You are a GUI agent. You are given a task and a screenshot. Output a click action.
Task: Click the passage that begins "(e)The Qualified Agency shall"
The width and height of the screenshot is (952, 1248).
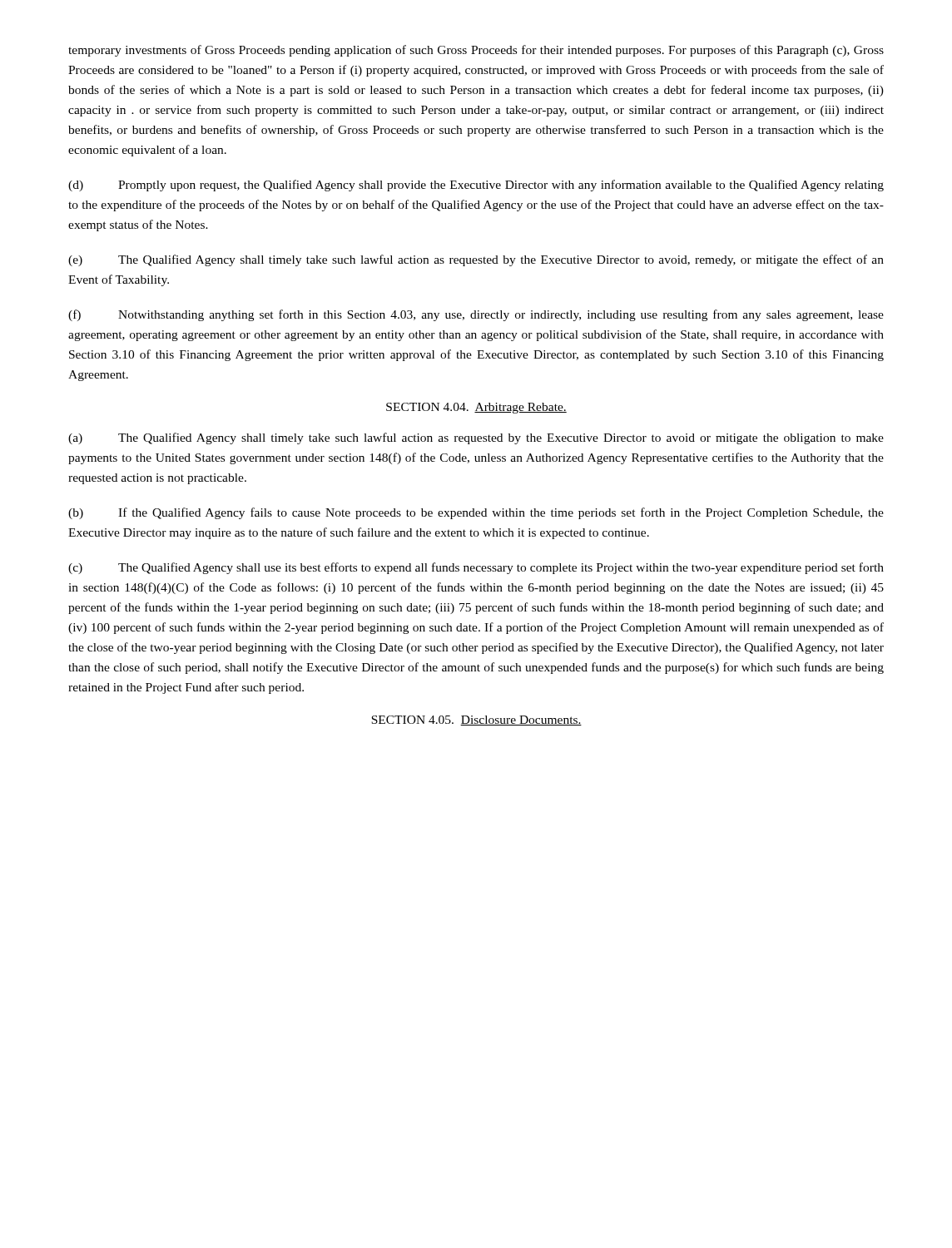coord(476,268)
